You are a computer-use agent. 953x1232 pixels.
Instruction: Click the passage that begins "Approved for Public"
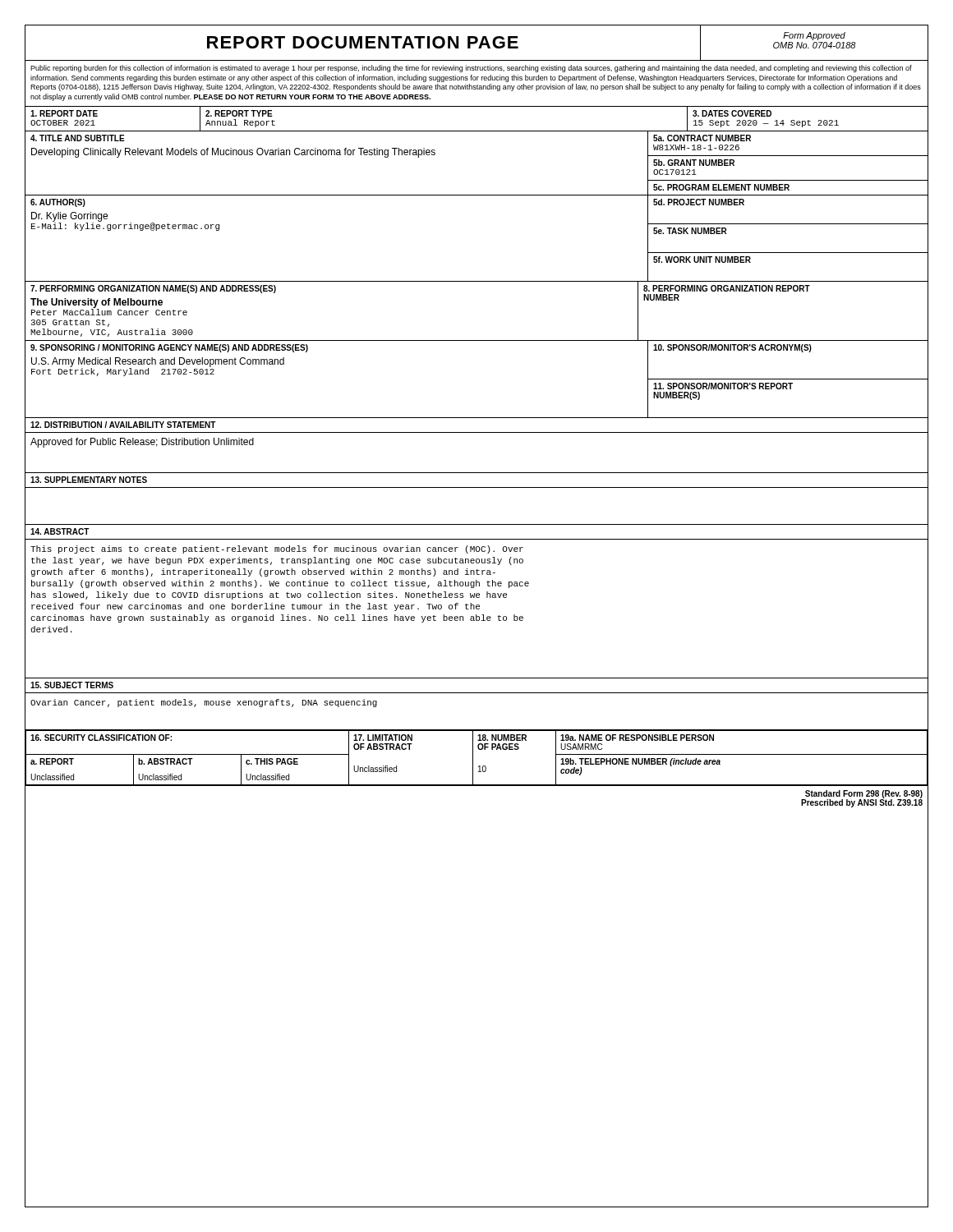coord(142,442)
